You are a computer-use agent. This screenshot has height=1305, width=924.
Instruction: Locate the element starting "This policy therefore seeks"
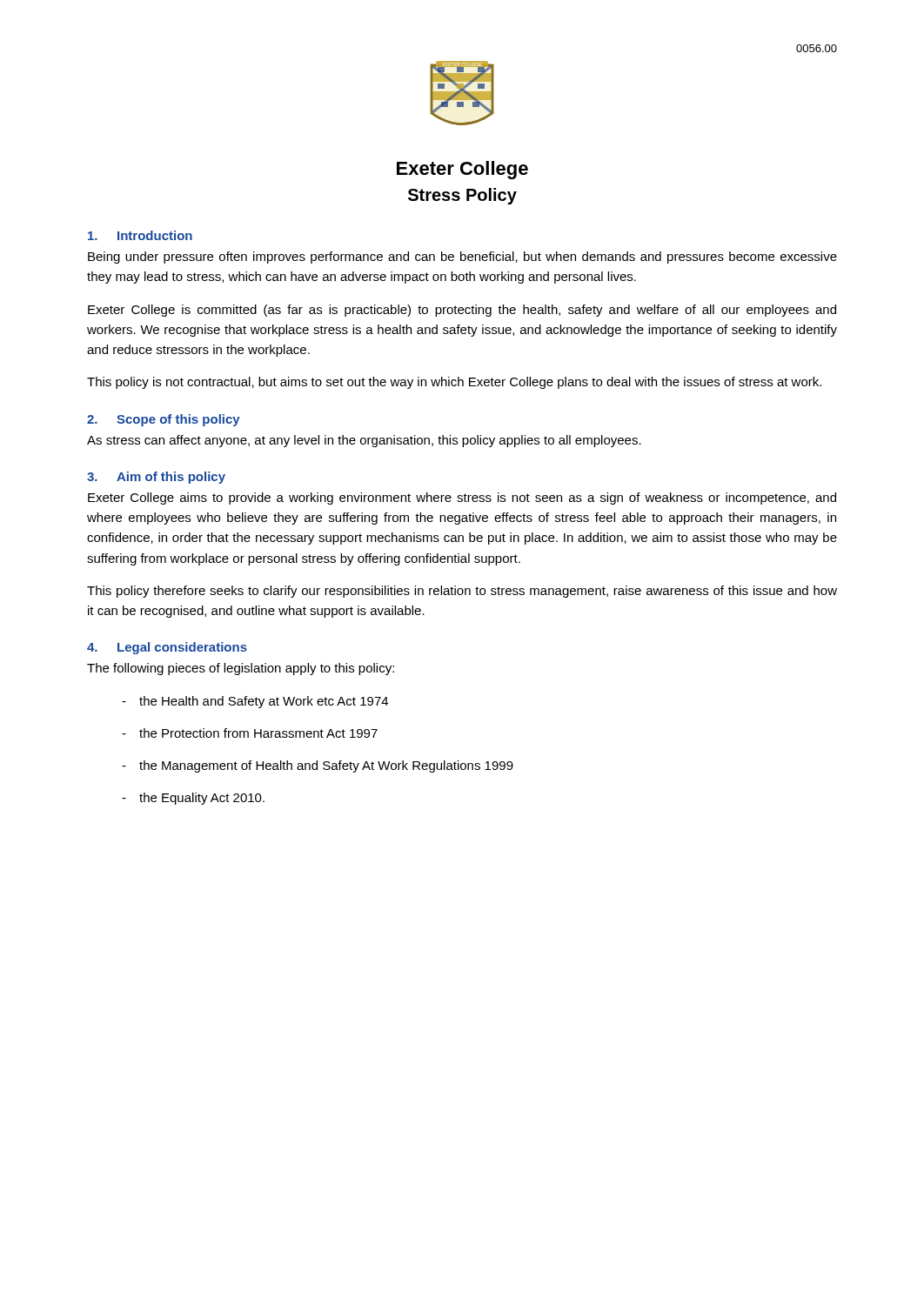click(x=462, y=600)
